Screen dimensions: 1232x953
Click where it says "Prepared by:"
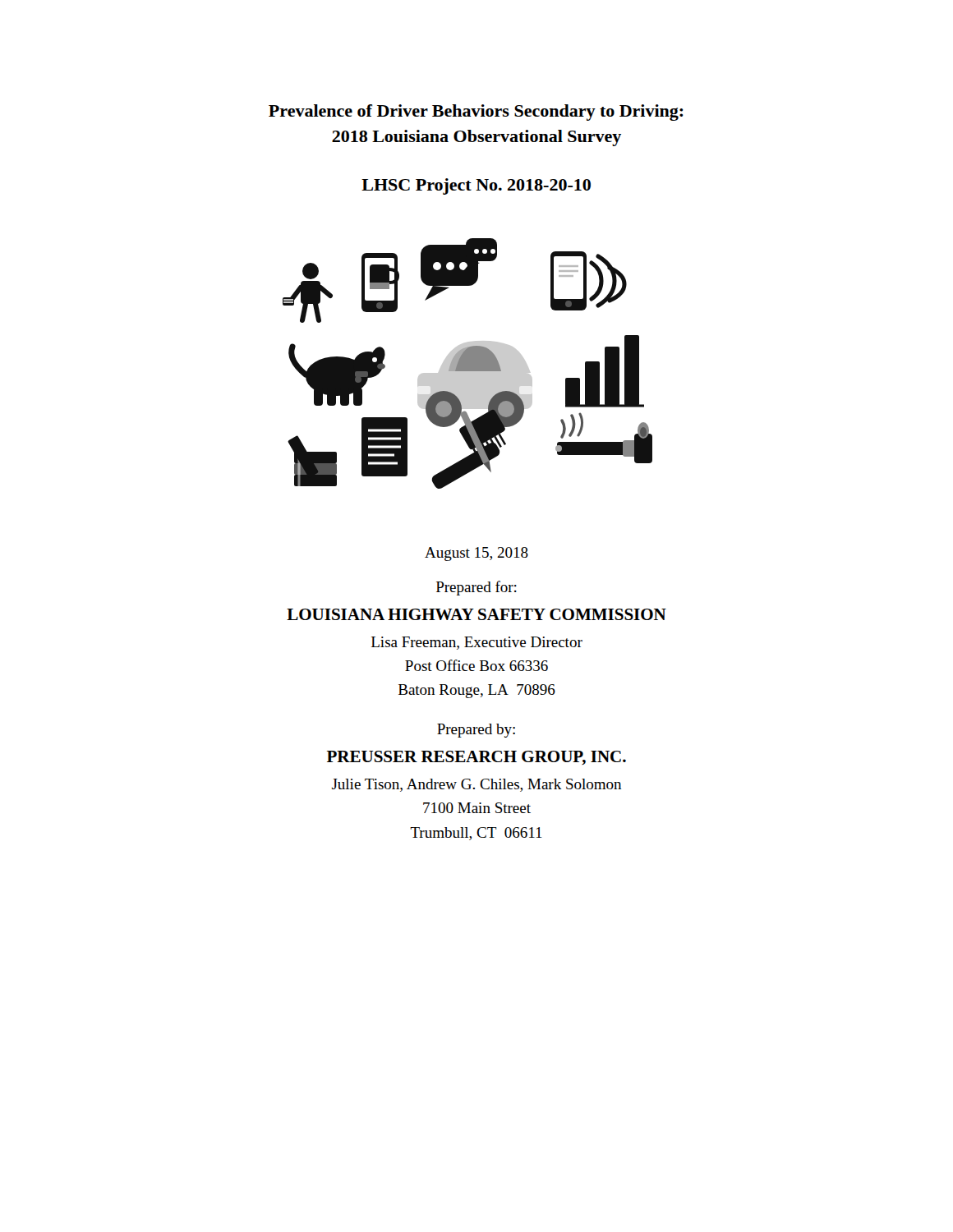(476, 729)
